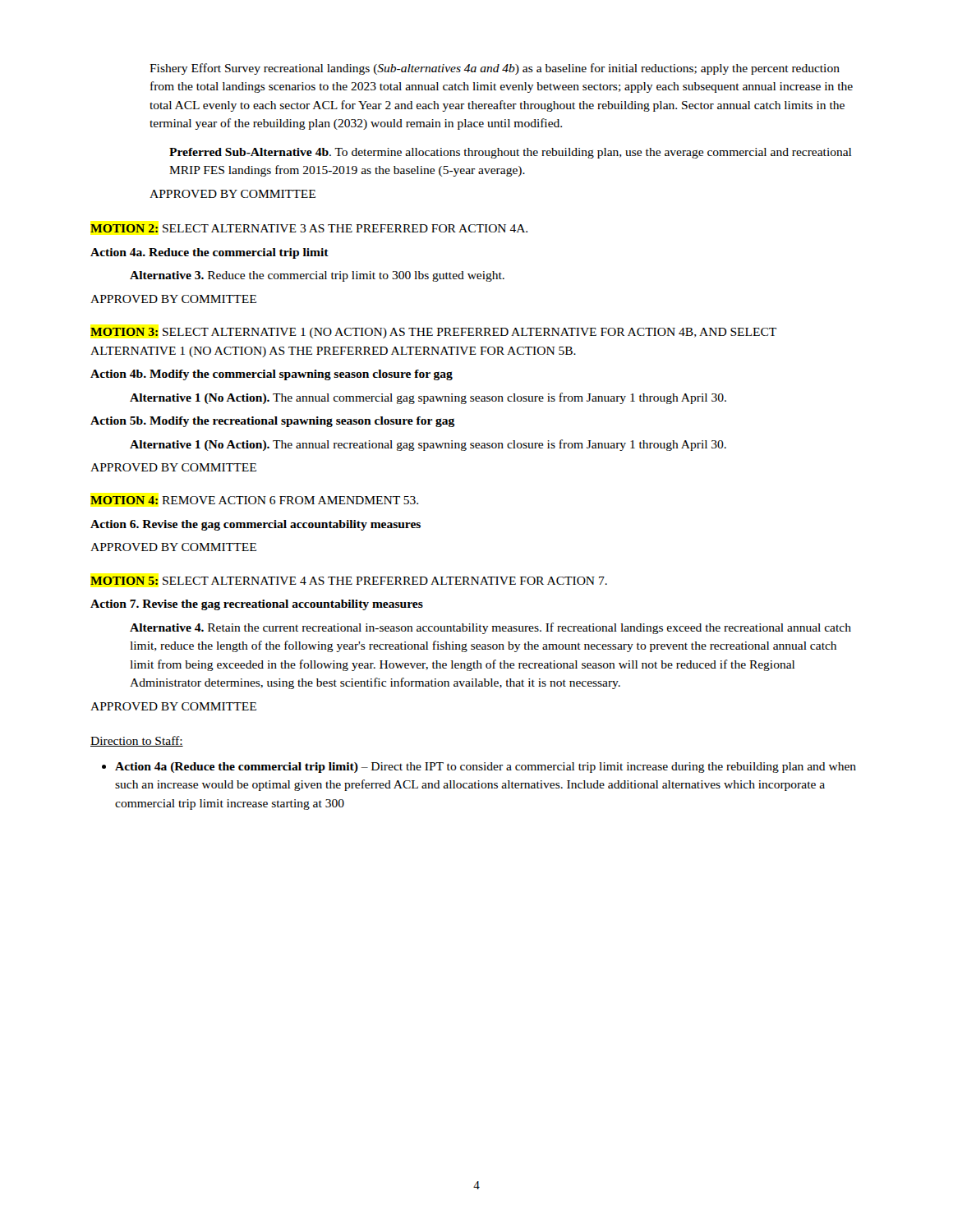953x1232 pixels.
Task: Locate the element starting "Action 4a (Reduce the commercial"
Action: click(x=486, y=784)
